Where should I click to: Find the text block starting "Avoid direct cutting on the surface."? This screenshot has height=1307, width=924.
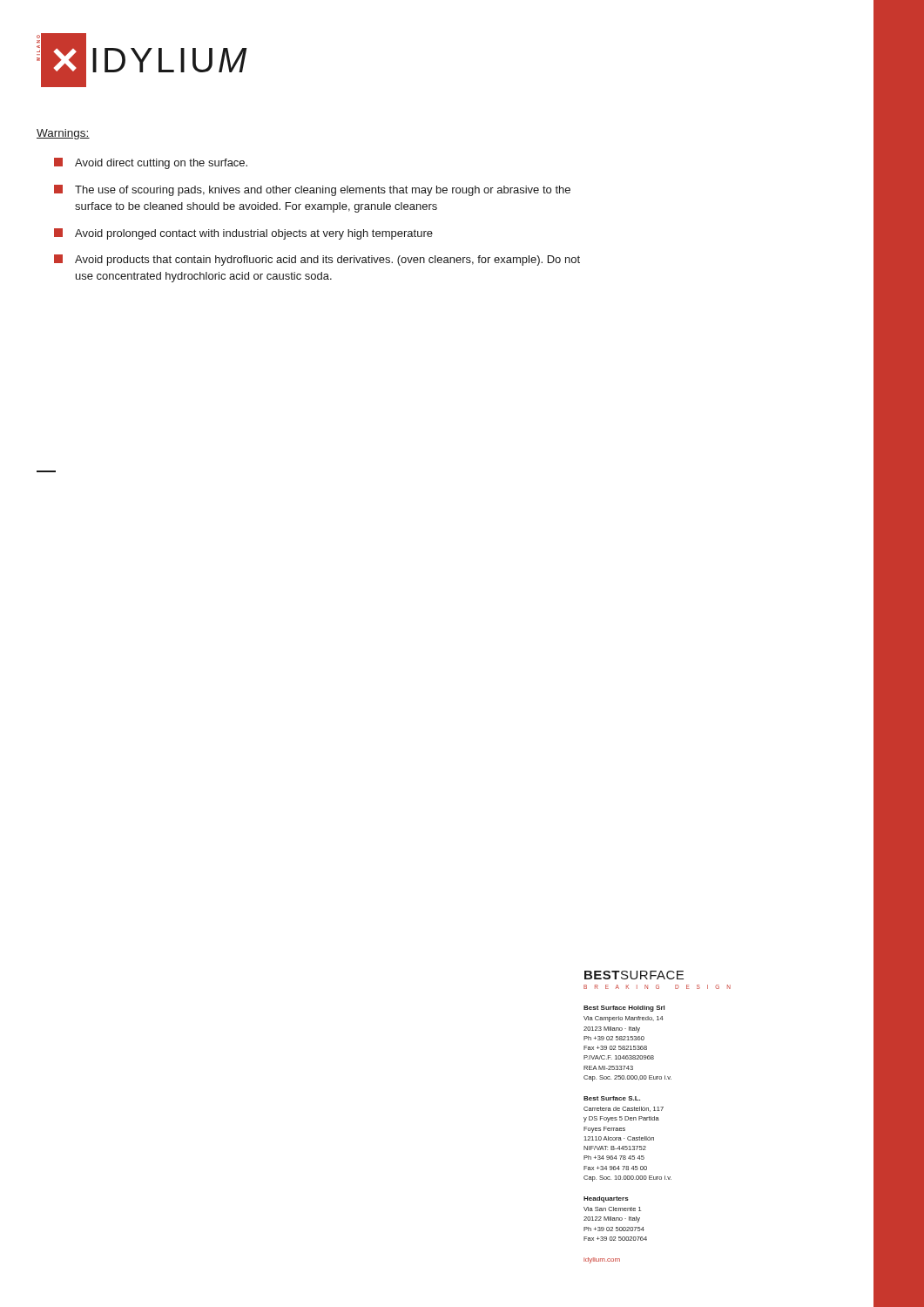click(151, 163)
